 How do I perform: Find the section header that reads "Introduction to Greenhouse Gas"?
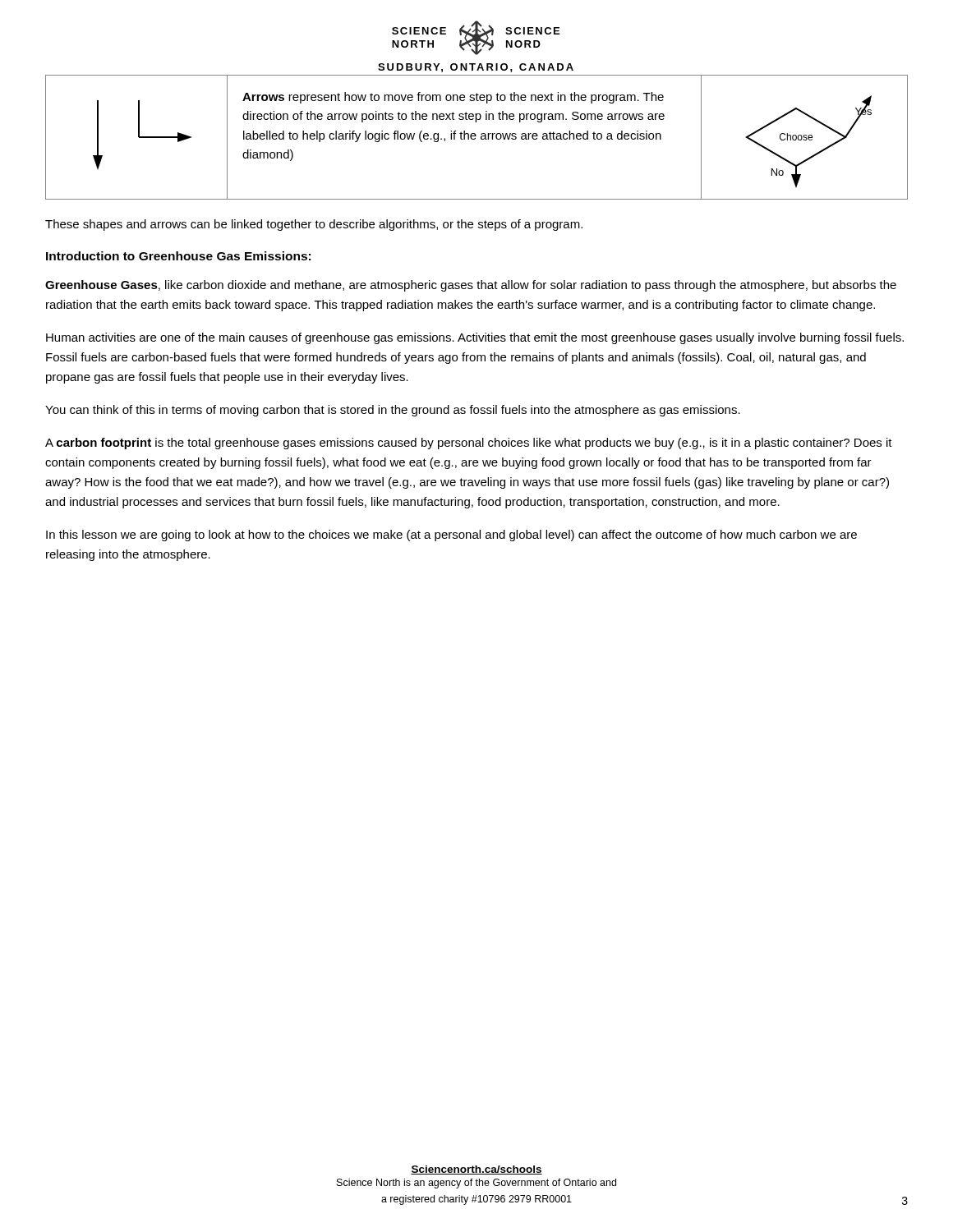179,256
